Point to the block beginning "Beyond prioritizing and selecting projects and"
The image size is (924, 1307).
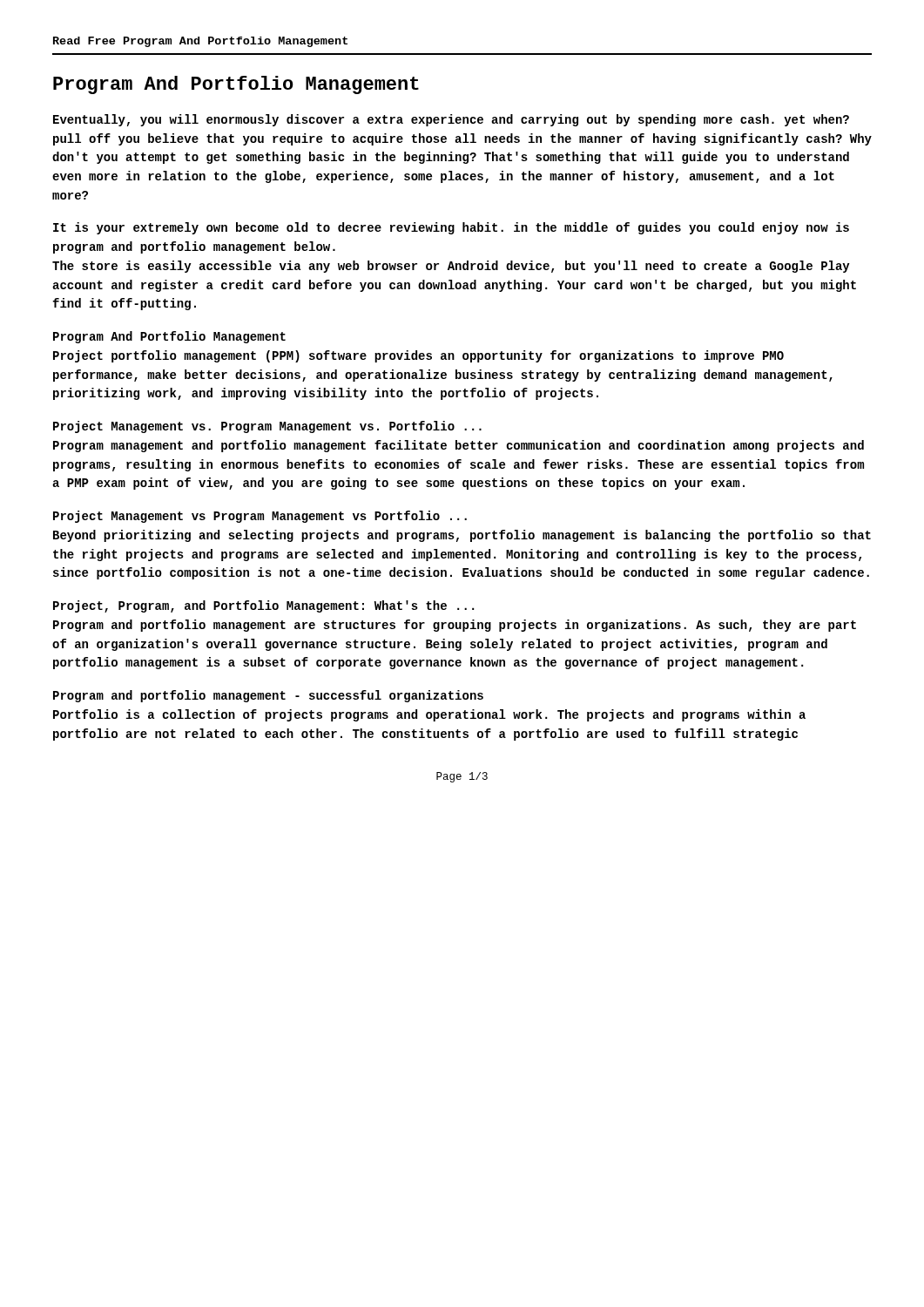pyautogui.click(x=462, y=555)
